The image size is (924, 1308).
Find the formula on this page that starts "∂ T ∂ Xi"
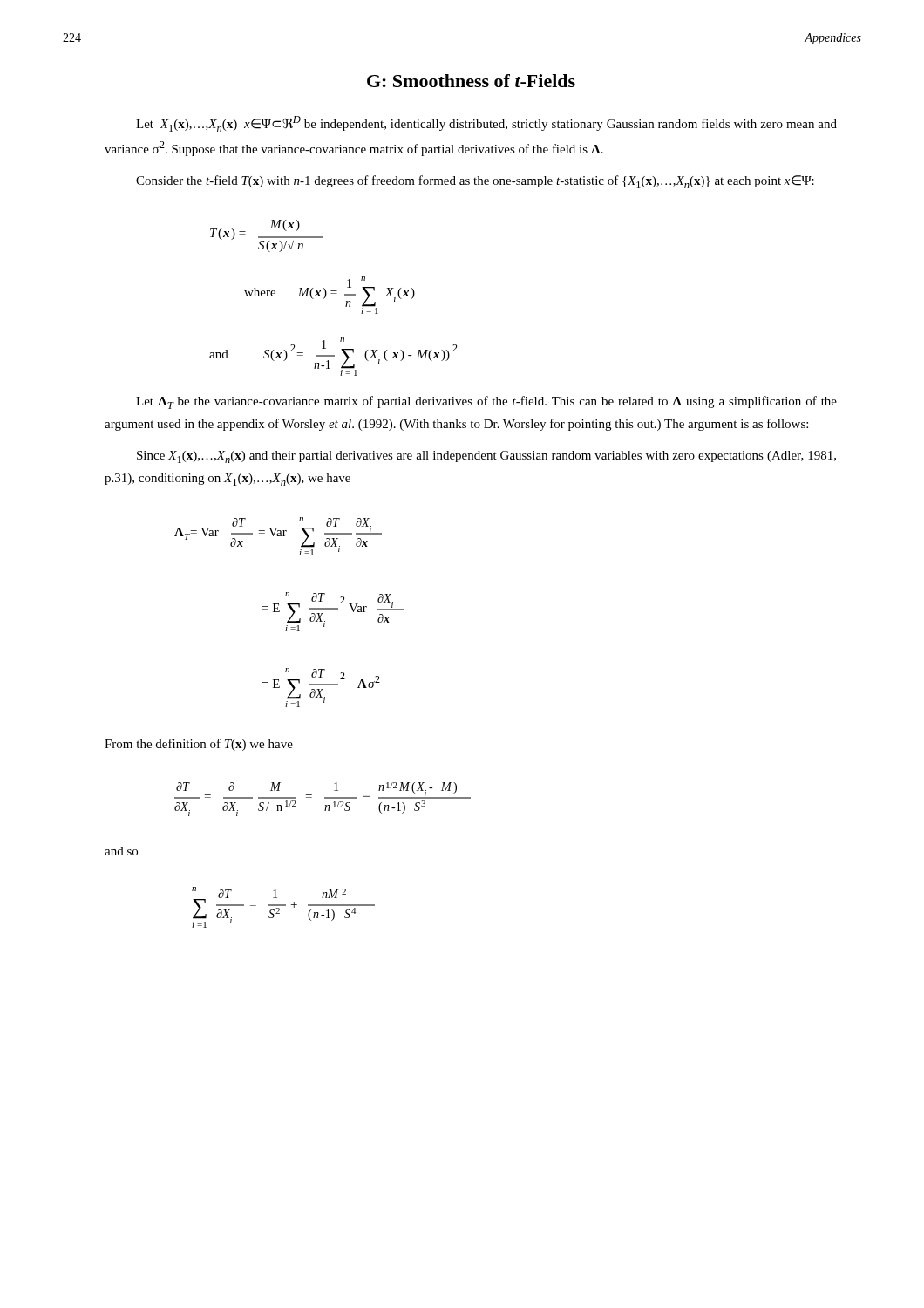323,799
